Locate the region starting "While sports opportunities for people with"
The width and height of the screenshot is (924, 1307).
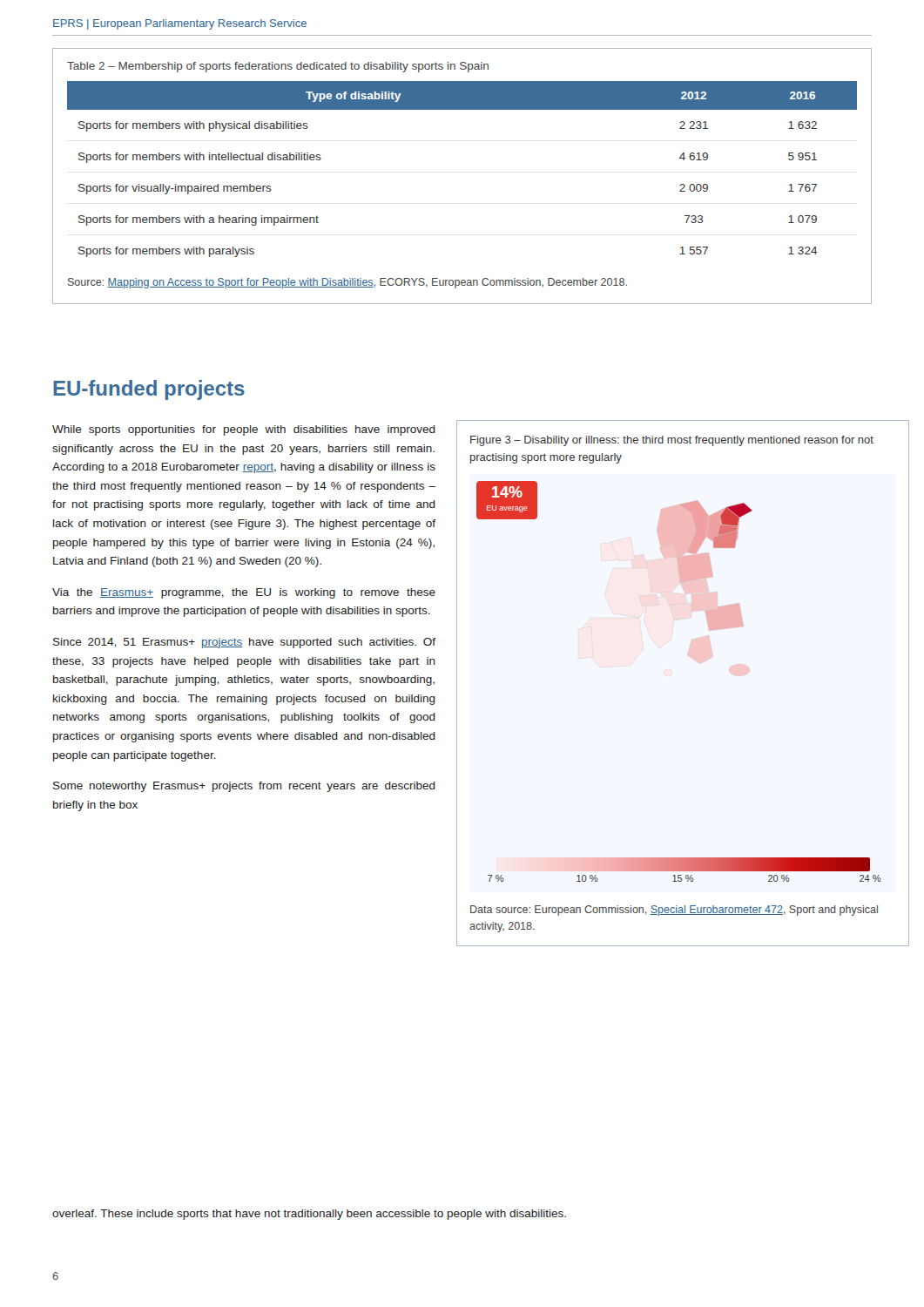(244, 495)
